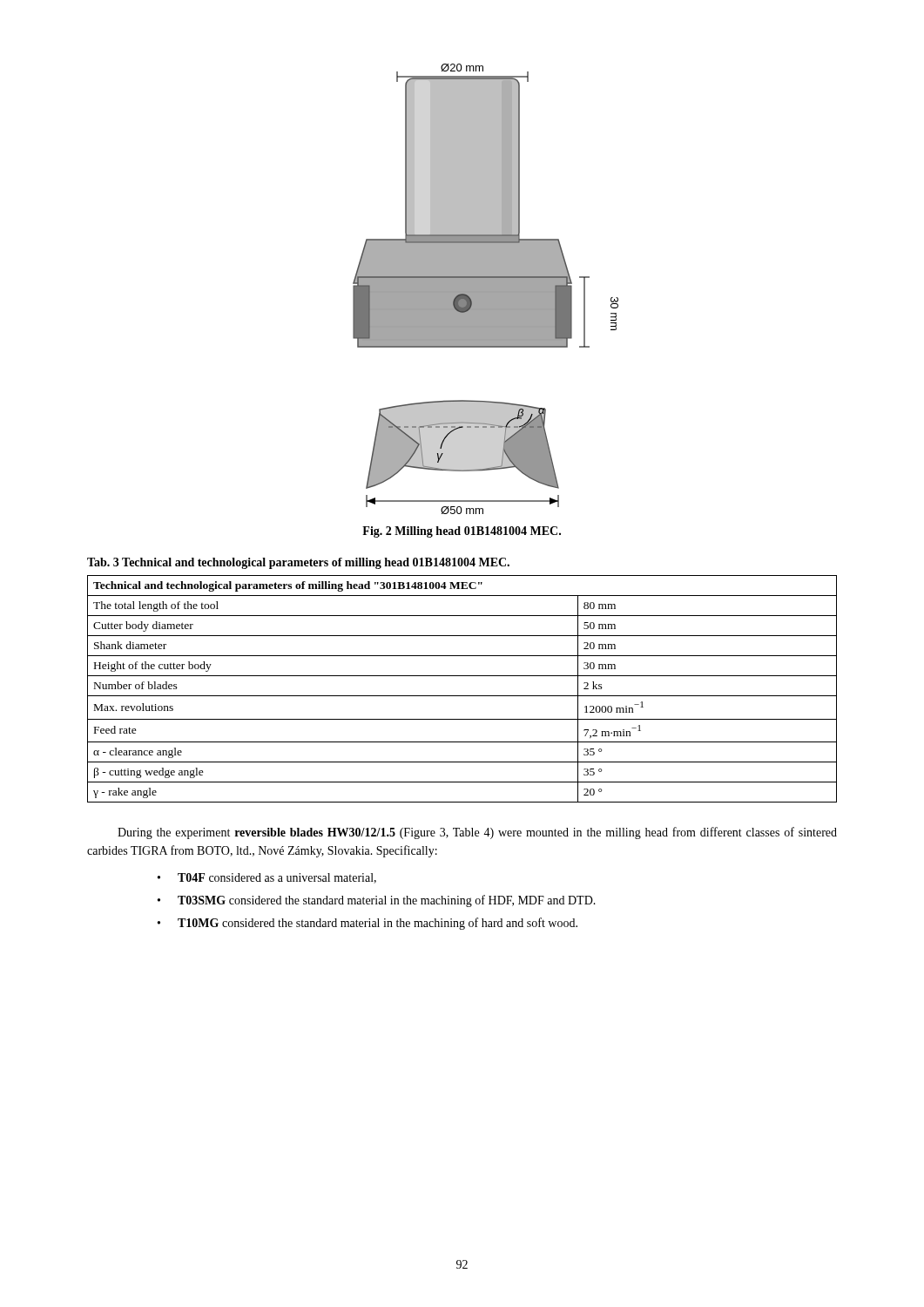Click on the list item that says "• T04F considered as a universal"
The image size is (924, 1307).
(267, 878)
